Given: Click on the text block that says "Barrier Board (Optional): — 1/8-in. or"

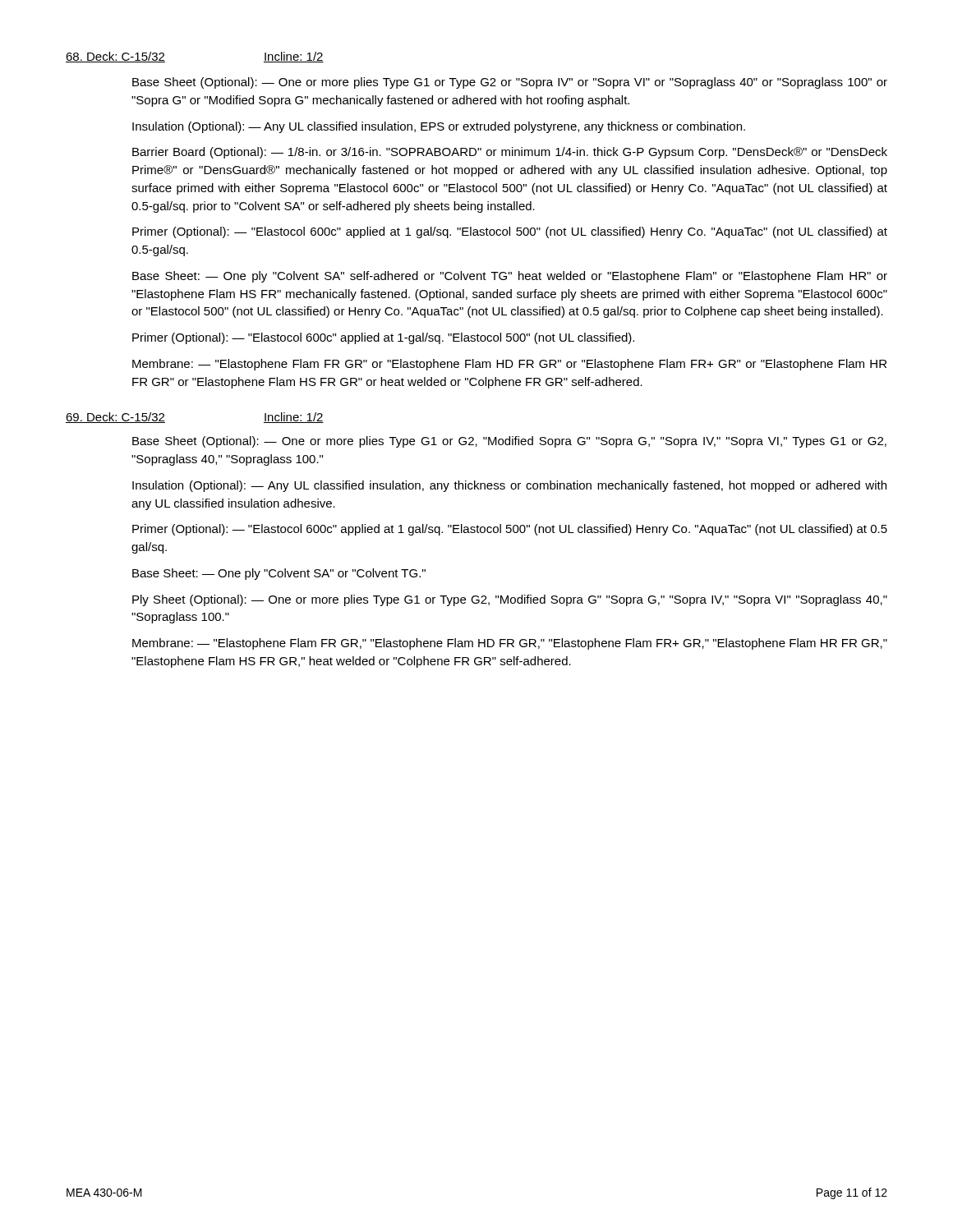Looking at the screenshot, I should tap(509, 179).
